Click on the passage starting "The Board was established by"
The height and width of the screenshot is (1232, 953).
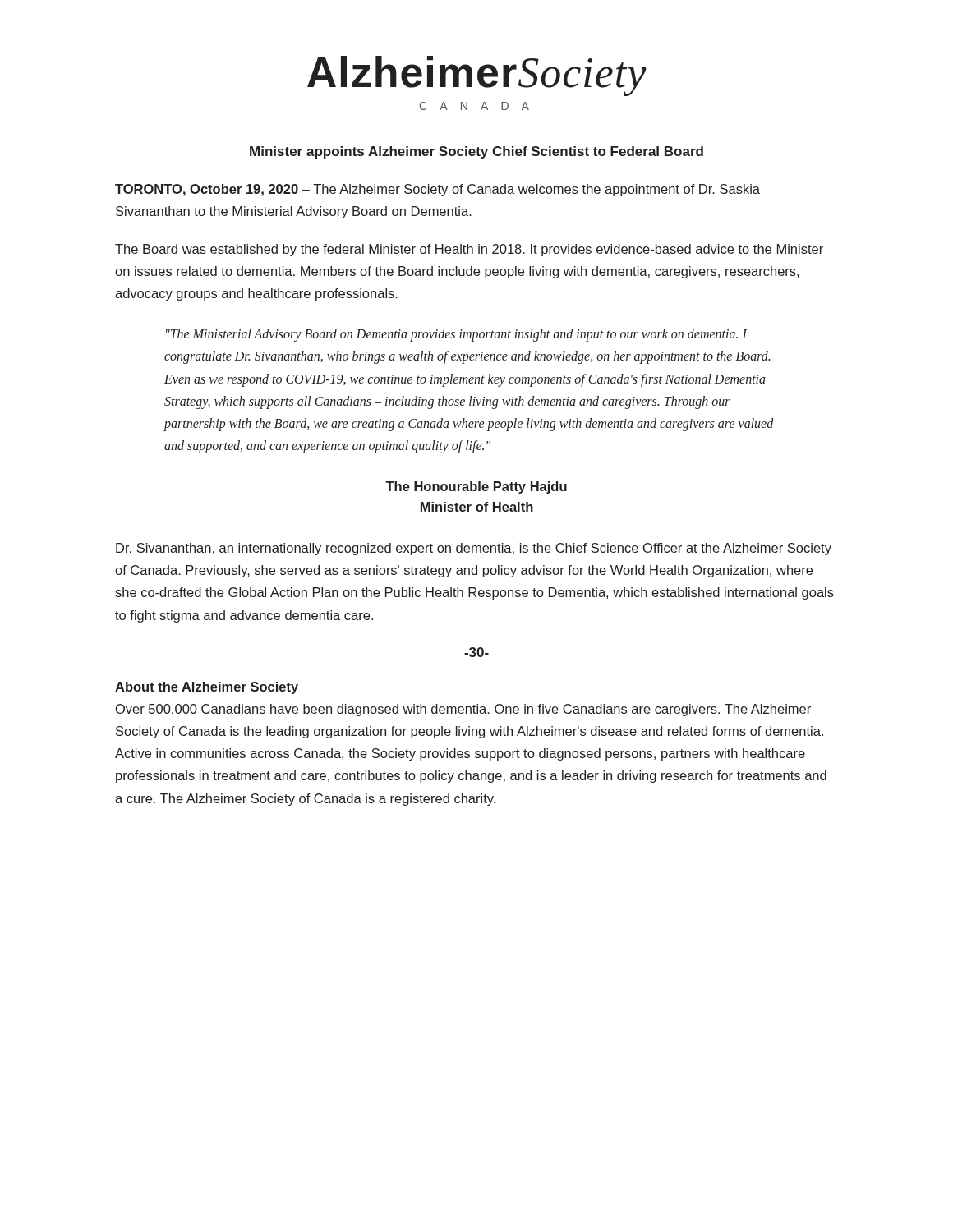point(469,271)
